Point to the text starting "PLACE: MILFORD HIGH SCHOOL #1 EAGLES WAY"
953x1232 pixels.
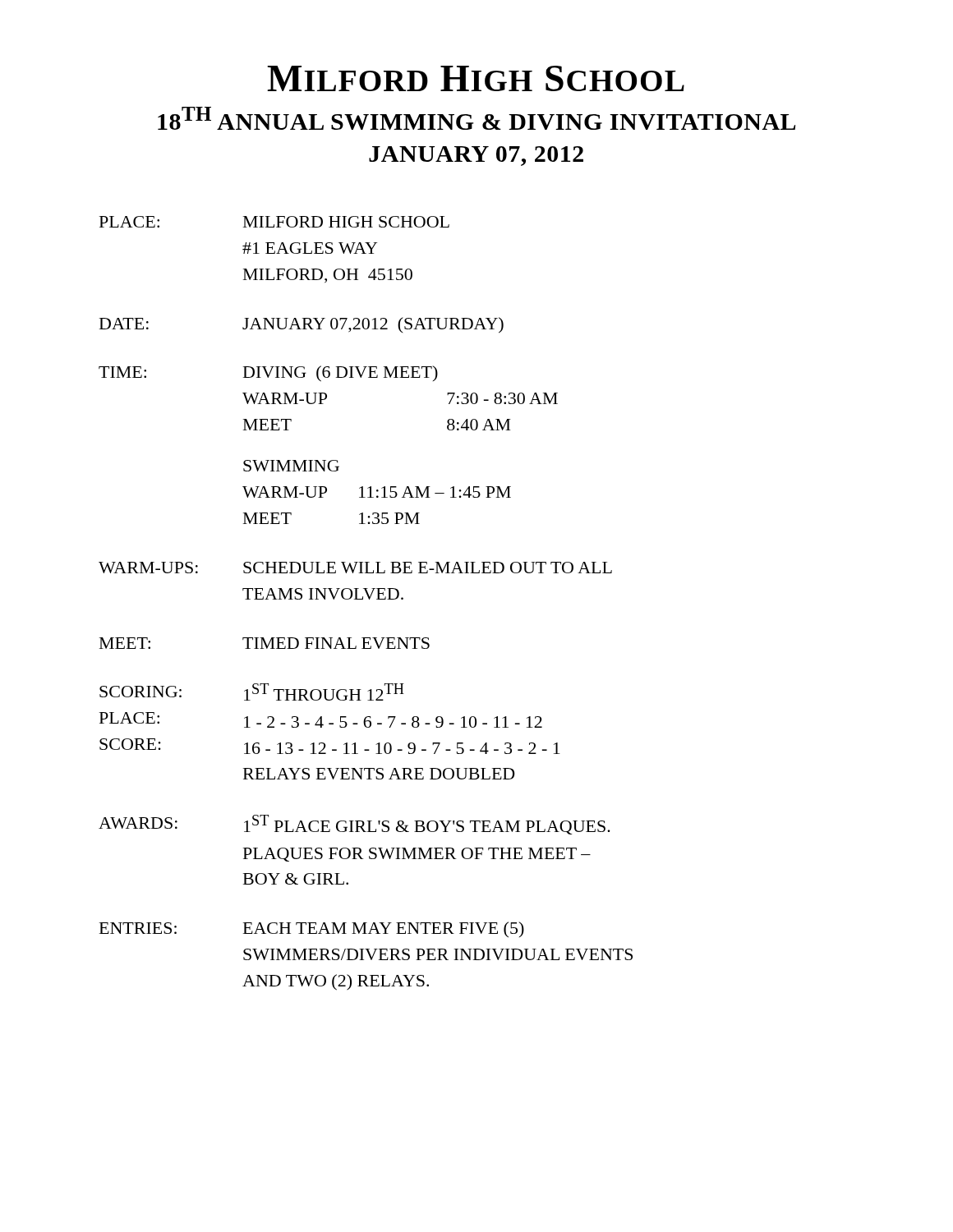pyautogui.click(x=274, y=222)
